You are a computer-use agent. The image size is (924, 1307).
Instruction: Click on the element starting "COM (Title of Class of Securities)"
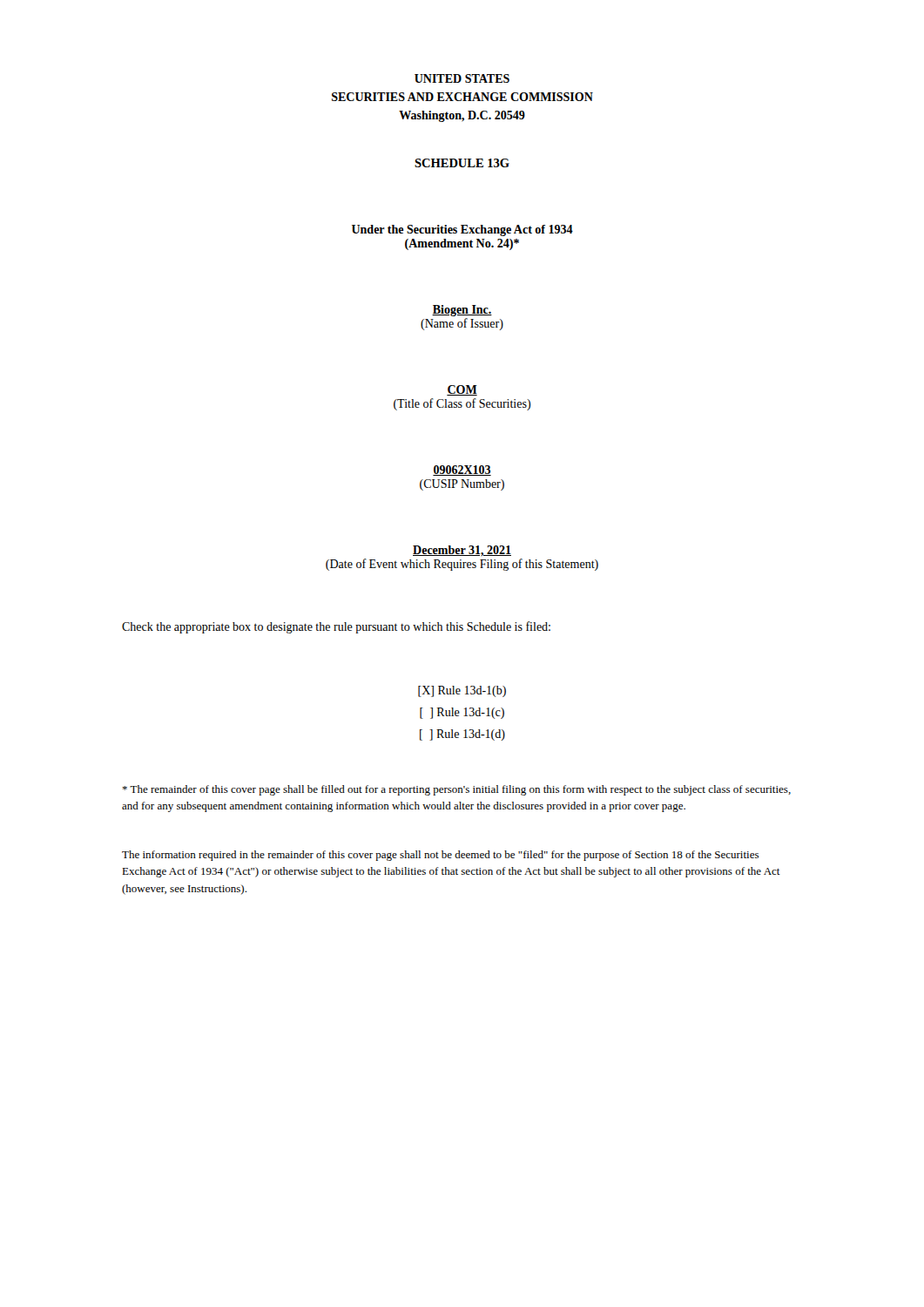click(x=462, y=397)
